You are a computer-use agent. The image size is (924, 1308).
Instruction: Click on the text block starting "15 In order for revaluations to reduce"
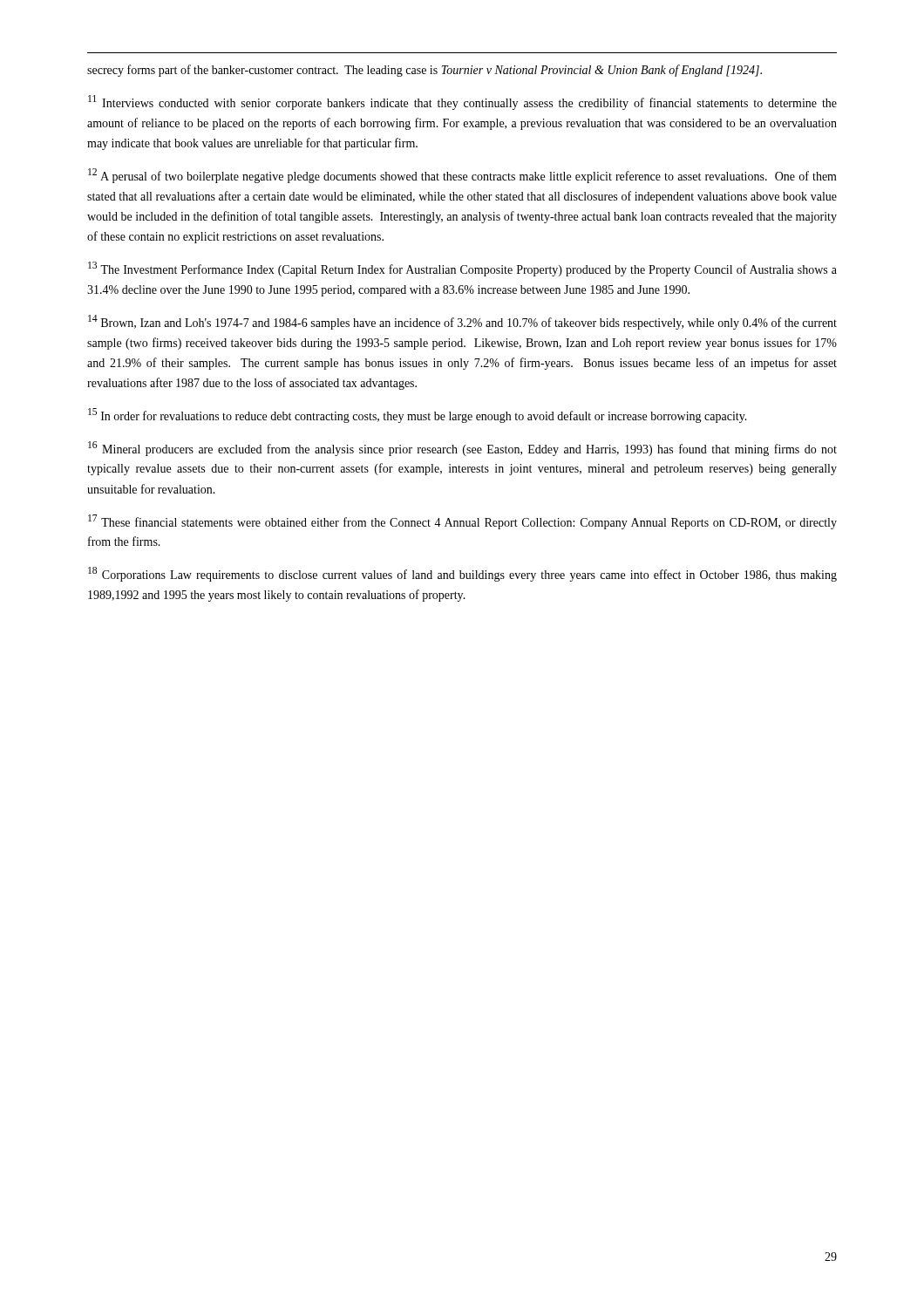tap(462, 415)
